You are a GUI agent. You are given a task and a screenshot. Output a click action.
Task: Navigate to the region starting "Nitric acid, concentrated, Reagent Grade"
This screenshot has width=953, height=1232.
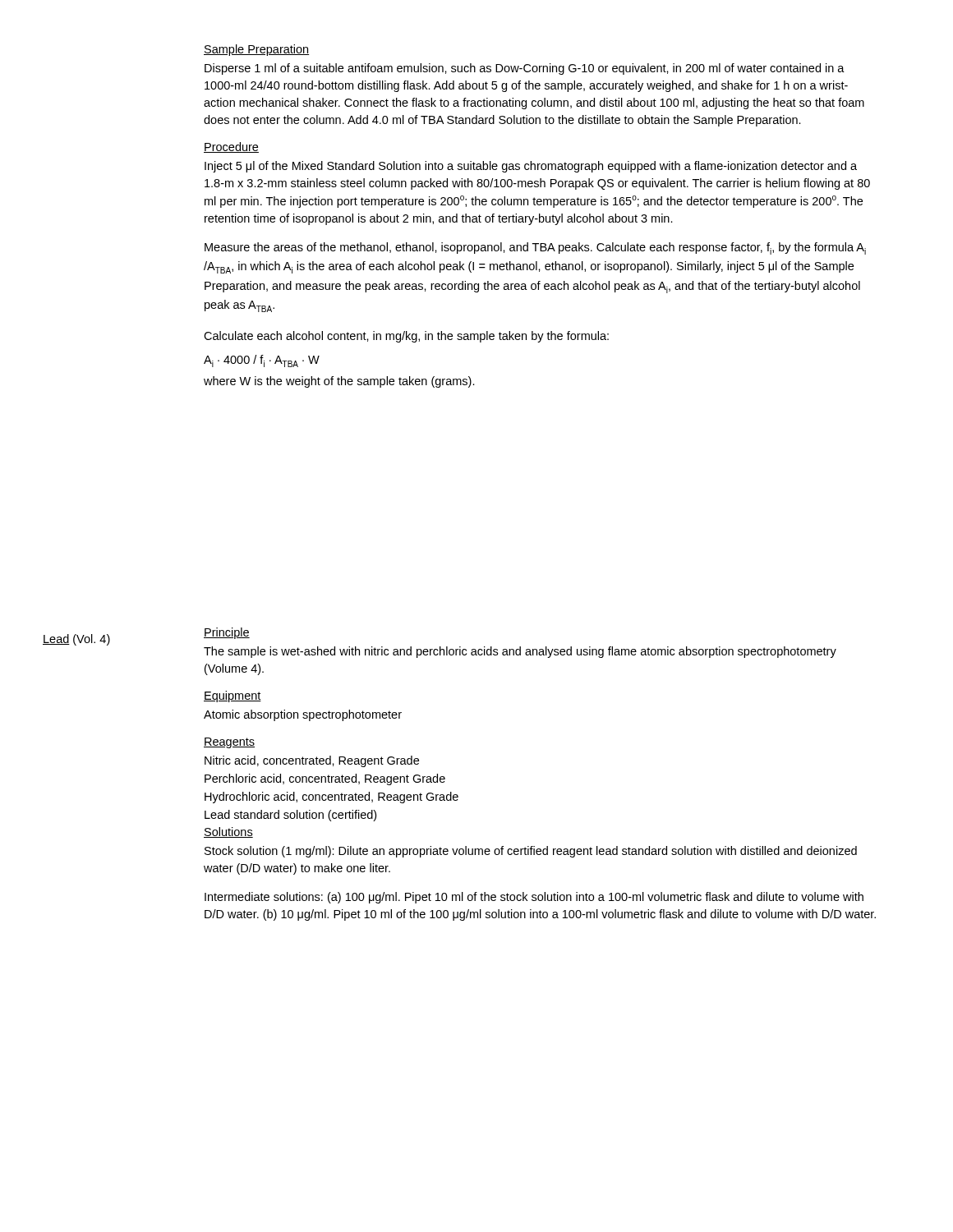[x=312, y=761]
